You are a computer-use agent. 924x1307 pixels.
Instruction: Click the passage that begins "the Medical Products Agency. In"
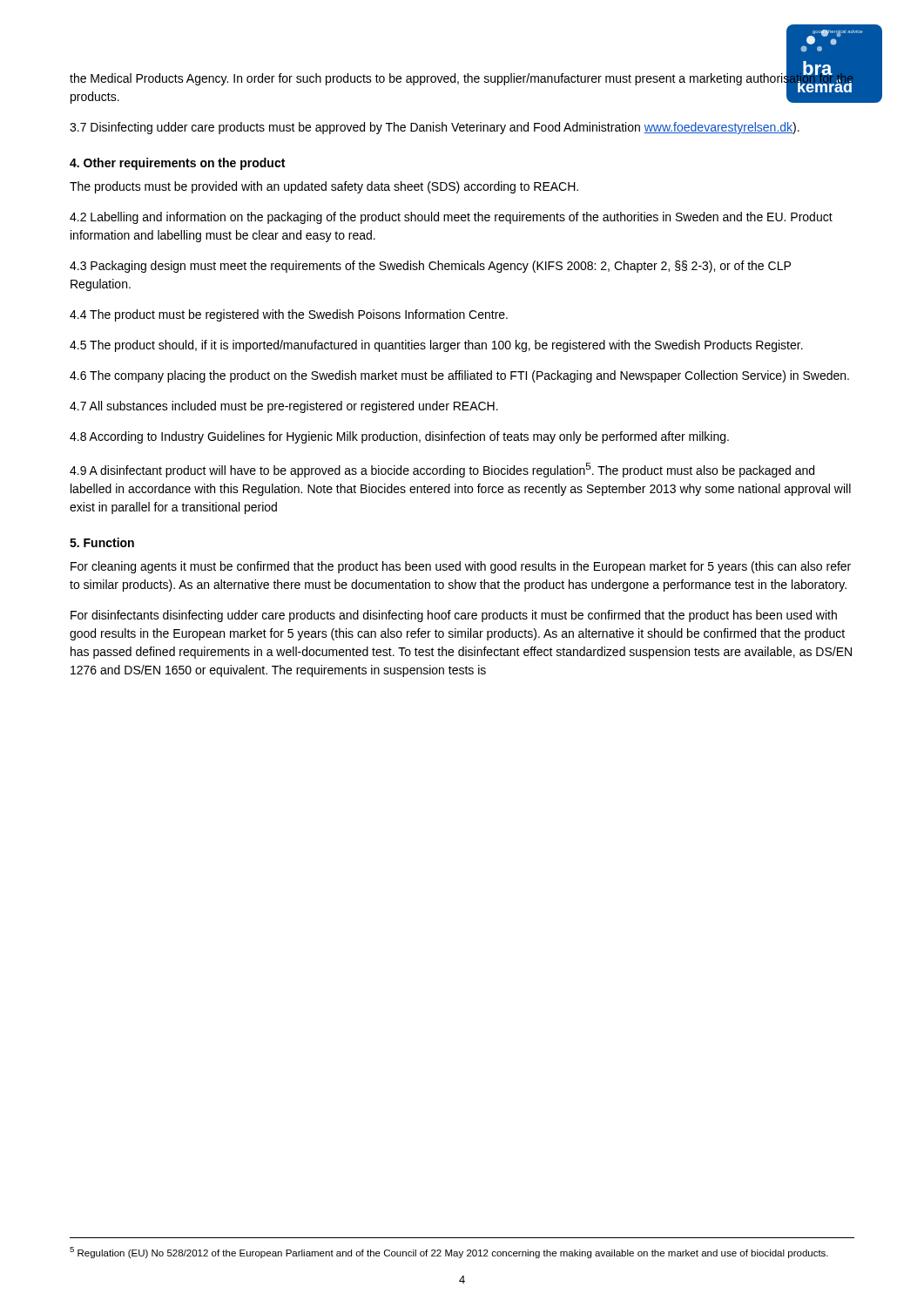[x=462, y=88]
